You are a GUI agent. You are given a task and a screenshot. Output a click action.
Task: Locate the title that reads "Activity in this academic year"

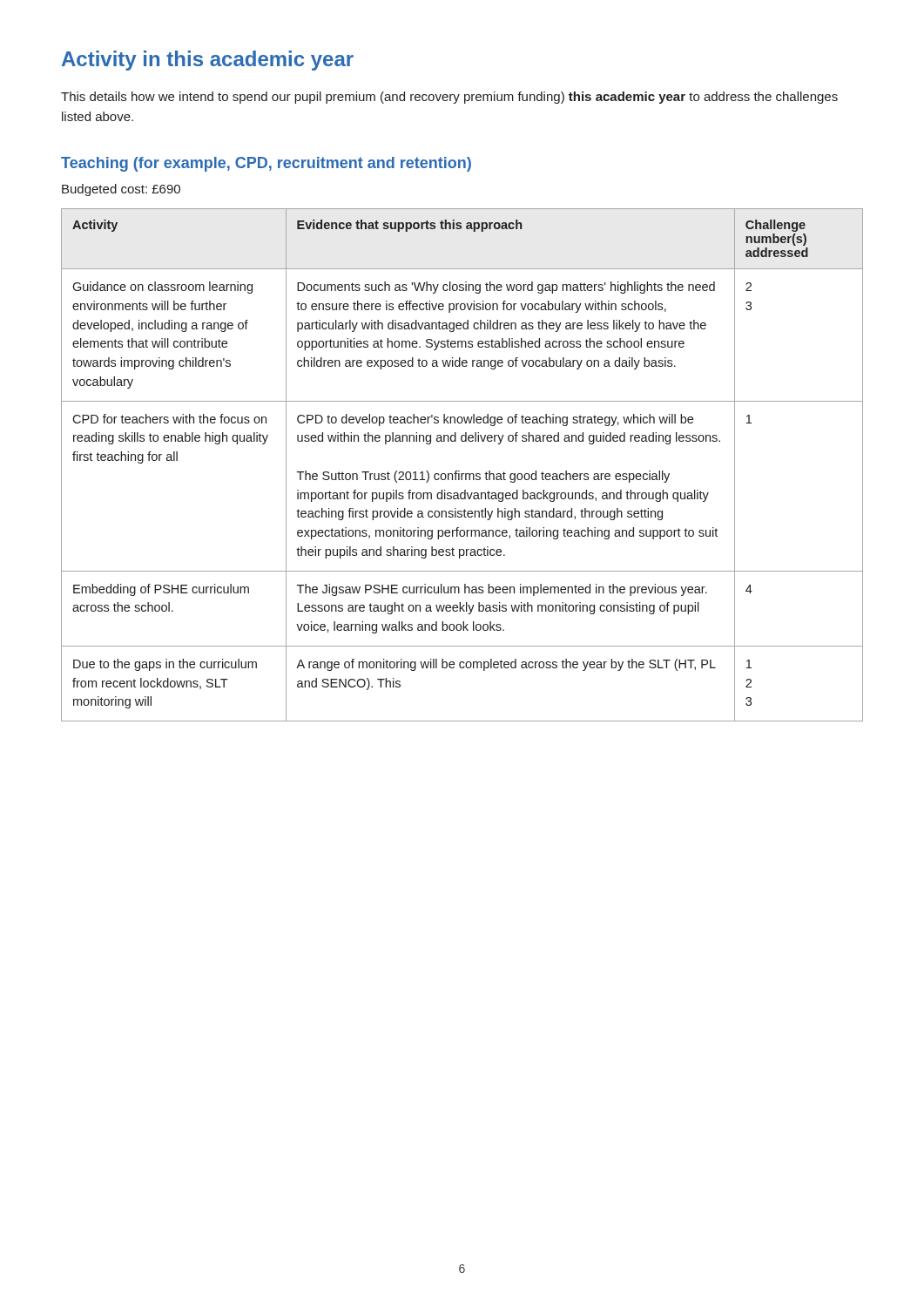tap(208, 61)
